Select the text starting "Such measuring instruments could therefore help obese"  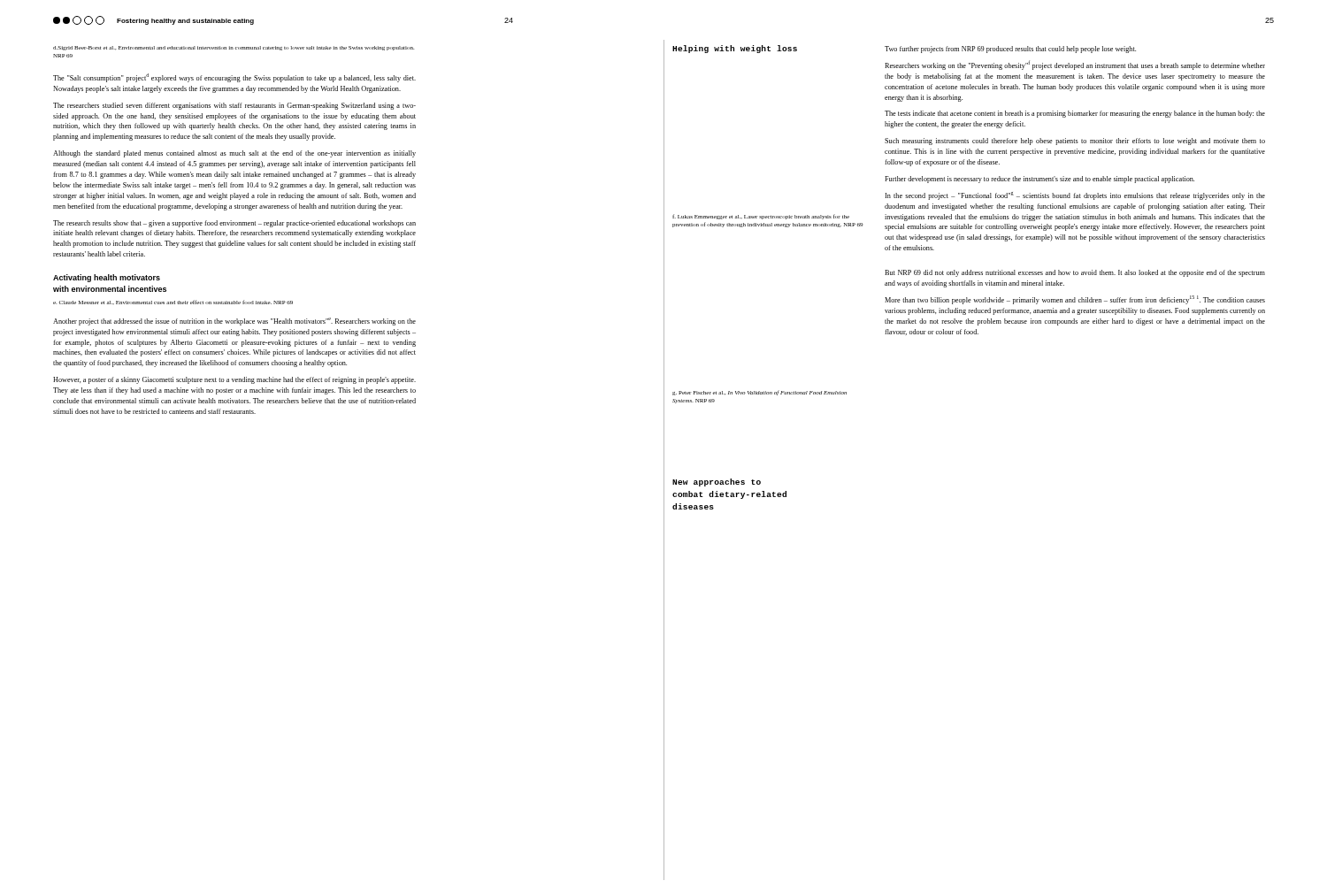coord(1075,152)
